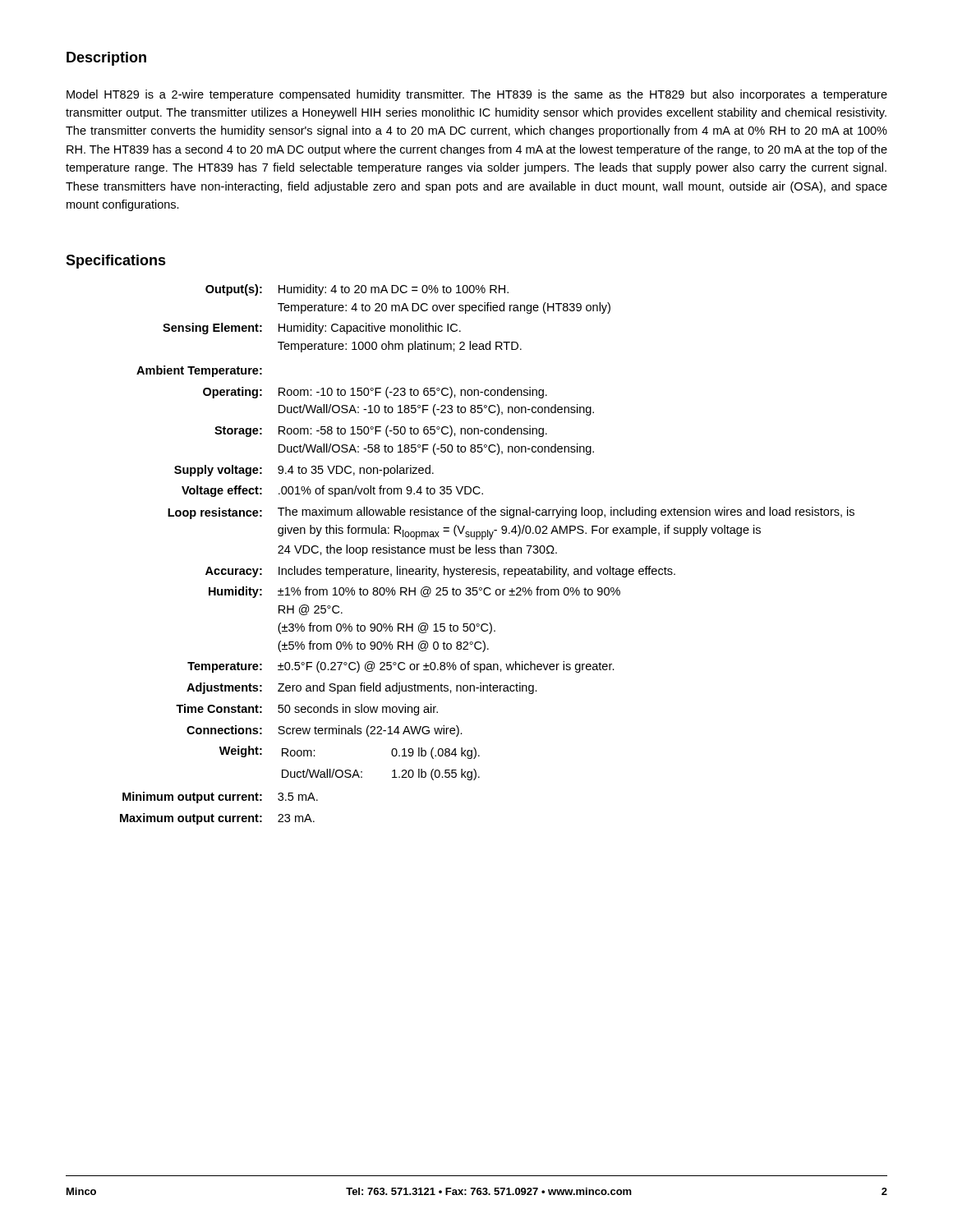Locate the block of text that opens with "Model HT829 is"
This screenshot has width=953, height=1232.
(x=476, y=150)
